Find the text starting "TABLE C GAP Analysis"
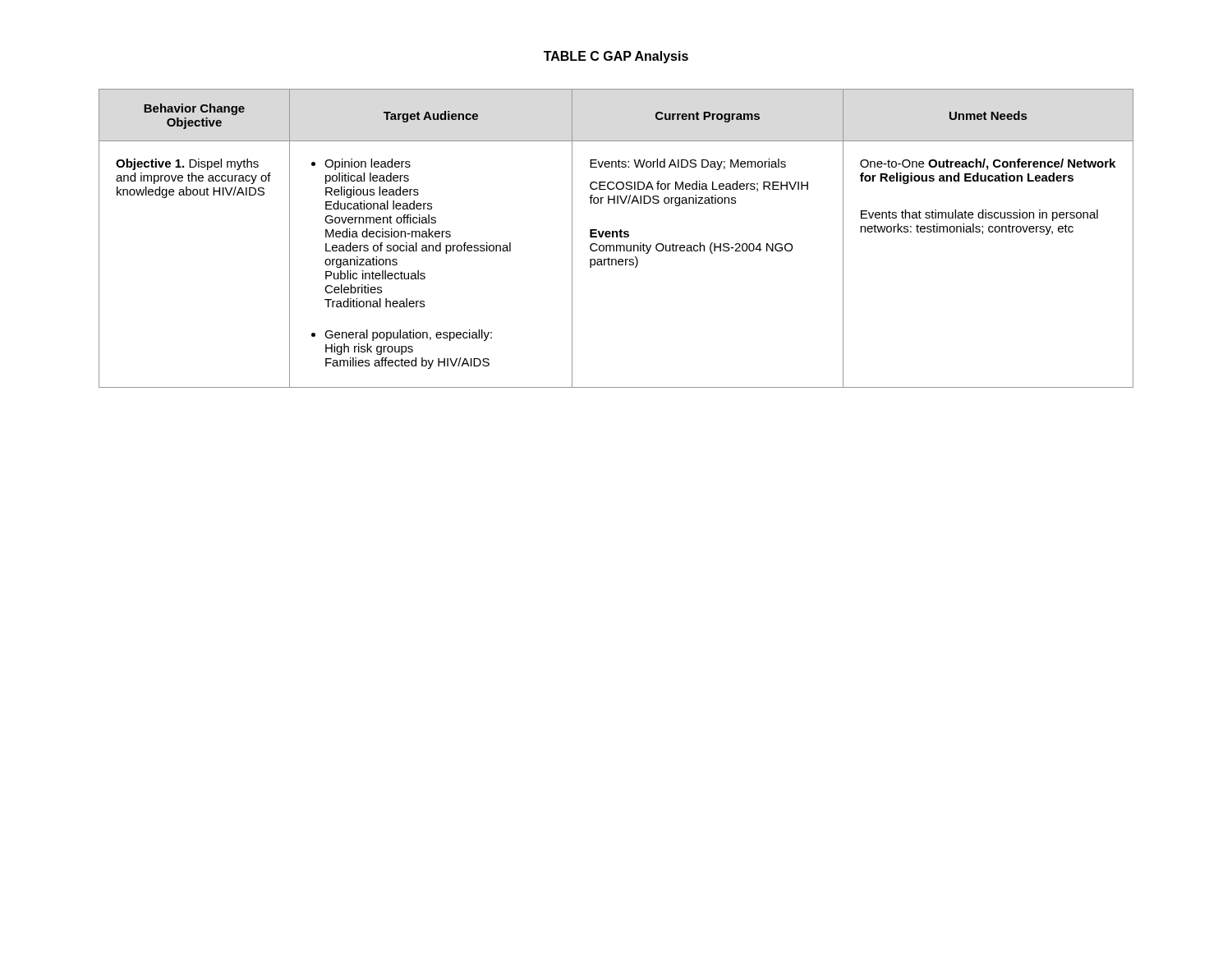Screen dimensions: 953x1232 point(616,56)
